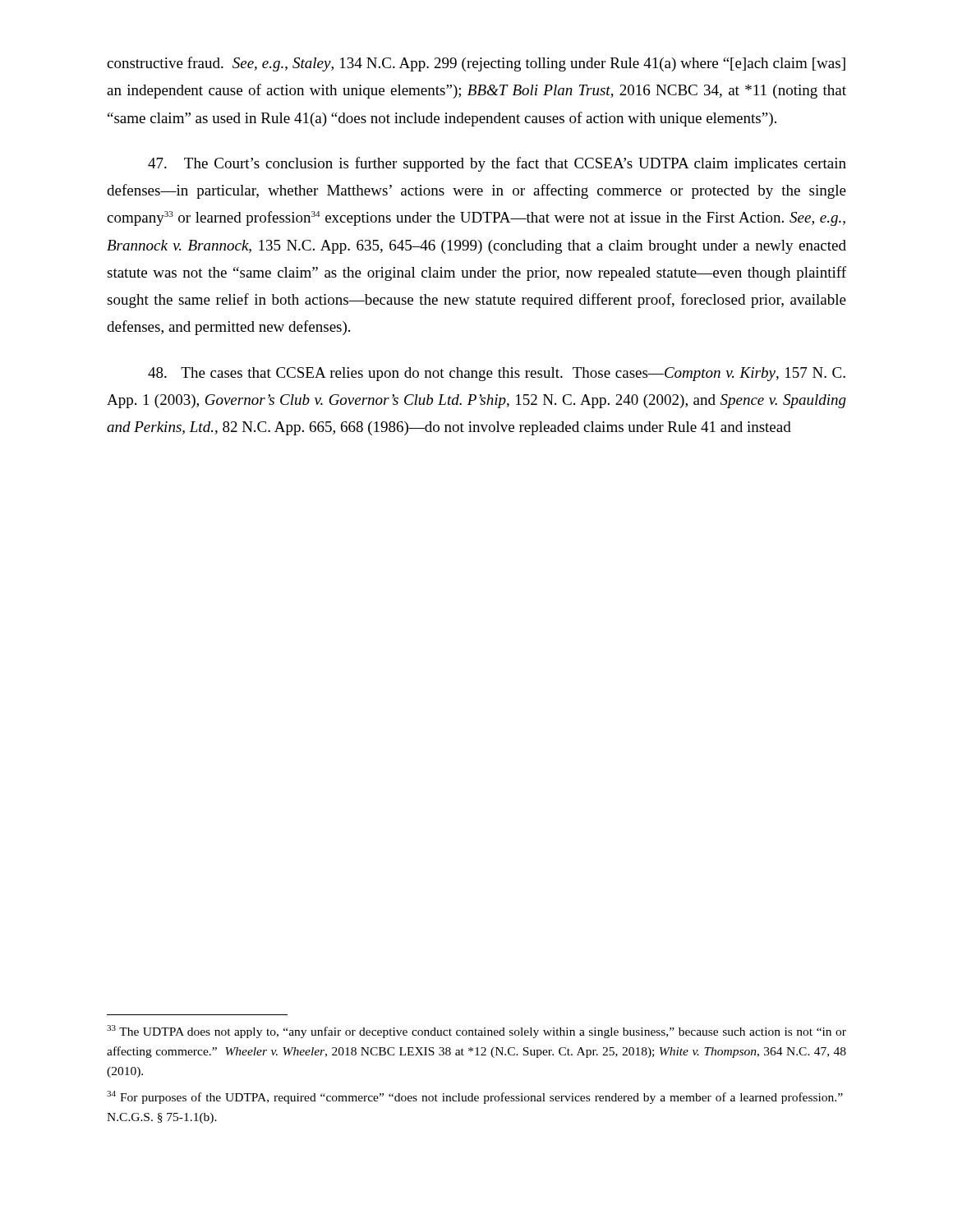
Task: Navigate to the text starting "constructive fraud. See, e.g., Staley,"
Action: (476, 90)
